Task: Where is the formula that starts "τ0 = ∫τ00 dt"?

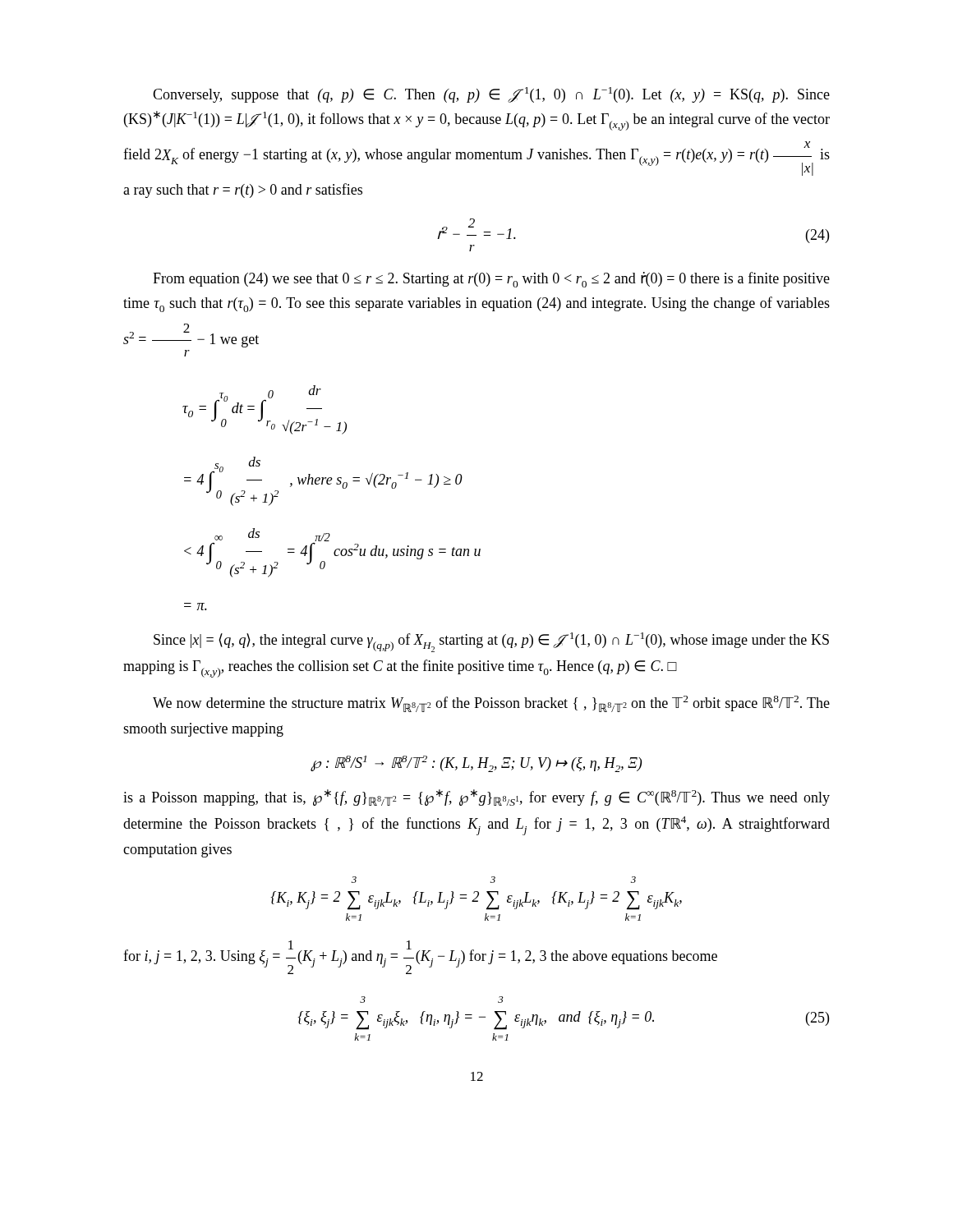Action: pyautogui.click(x=265, y=410)
